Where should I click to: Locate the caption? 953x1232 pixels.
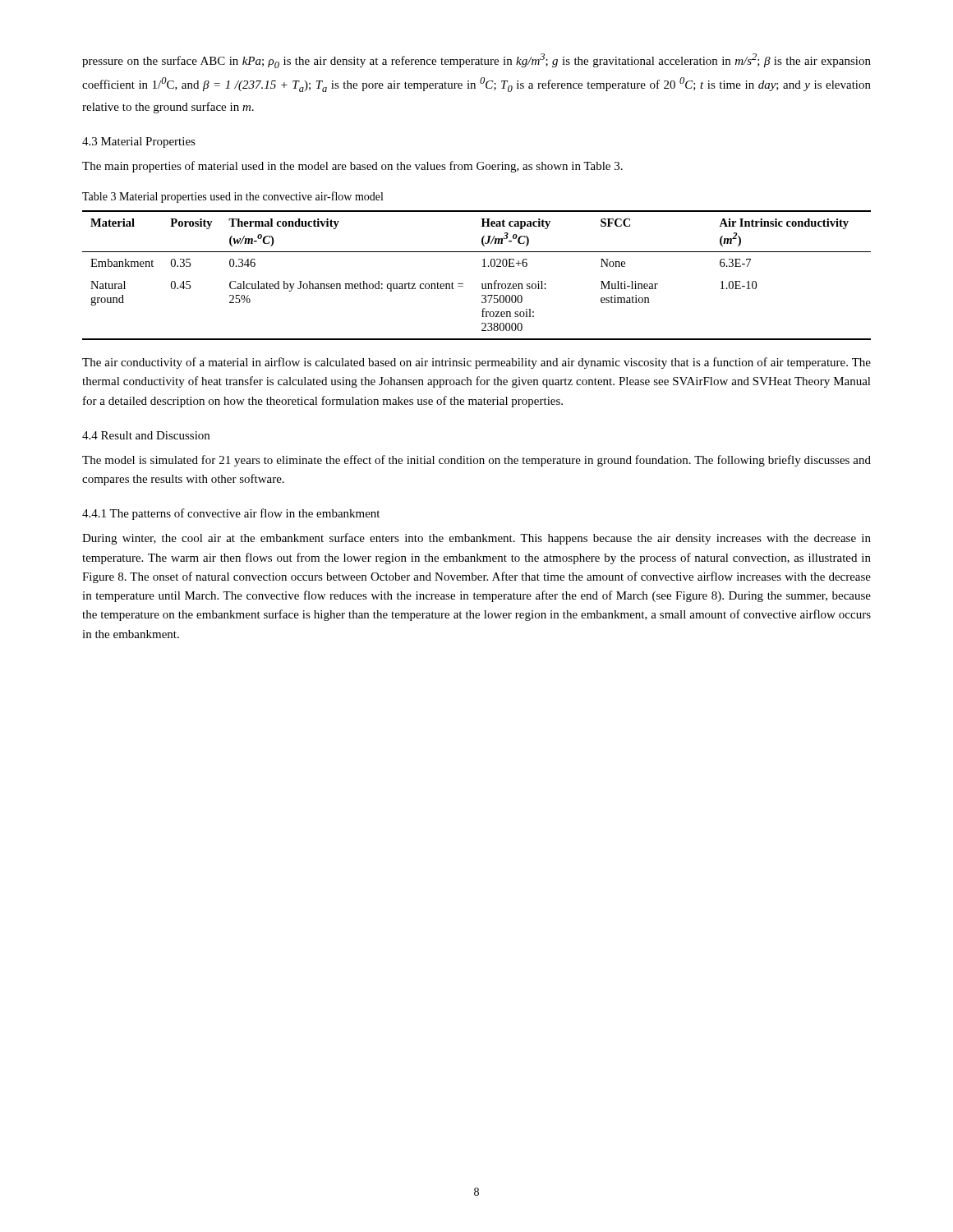[x=233, y=197]
